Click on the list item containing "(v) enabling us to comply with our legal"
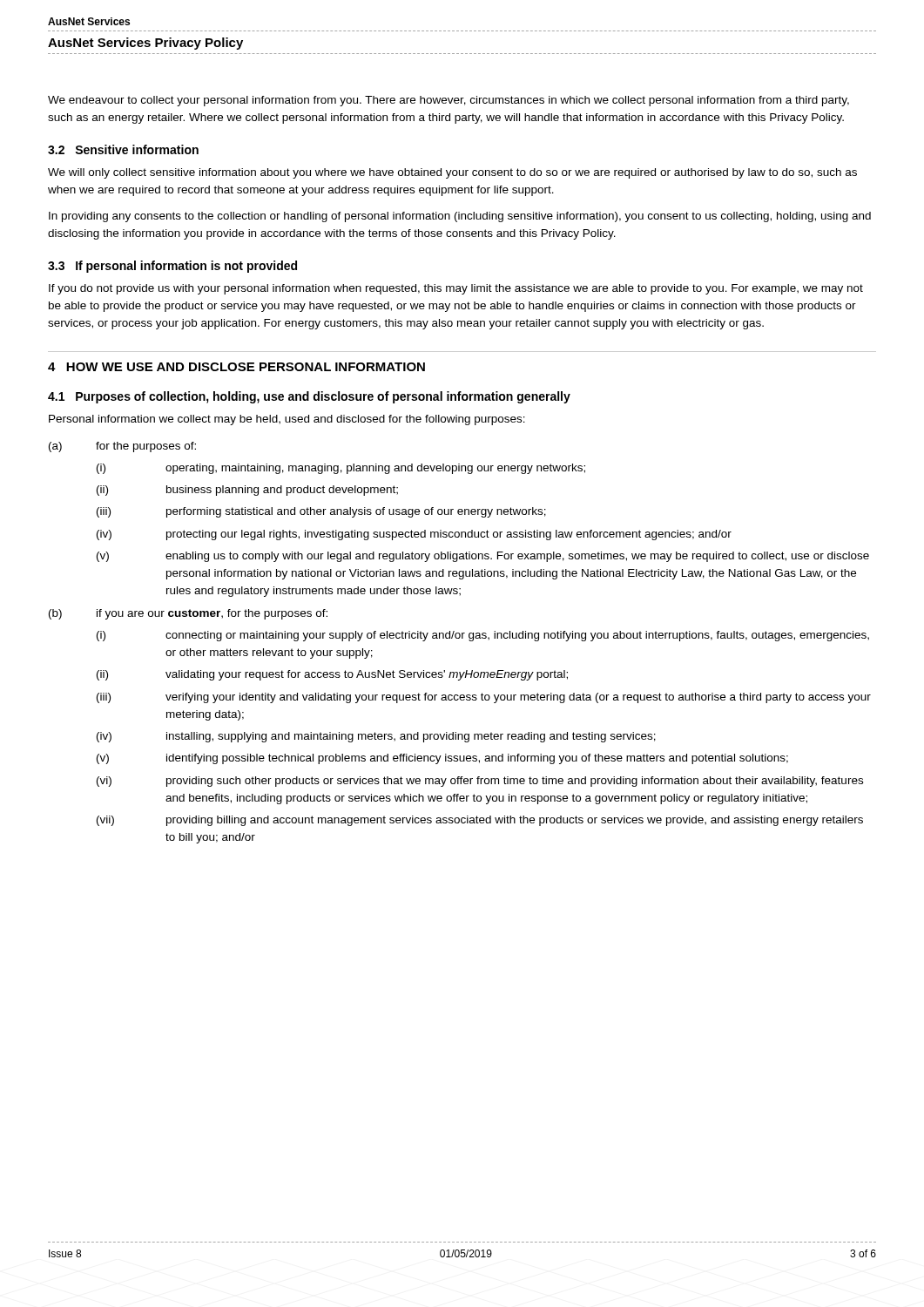 pos(462,573)
